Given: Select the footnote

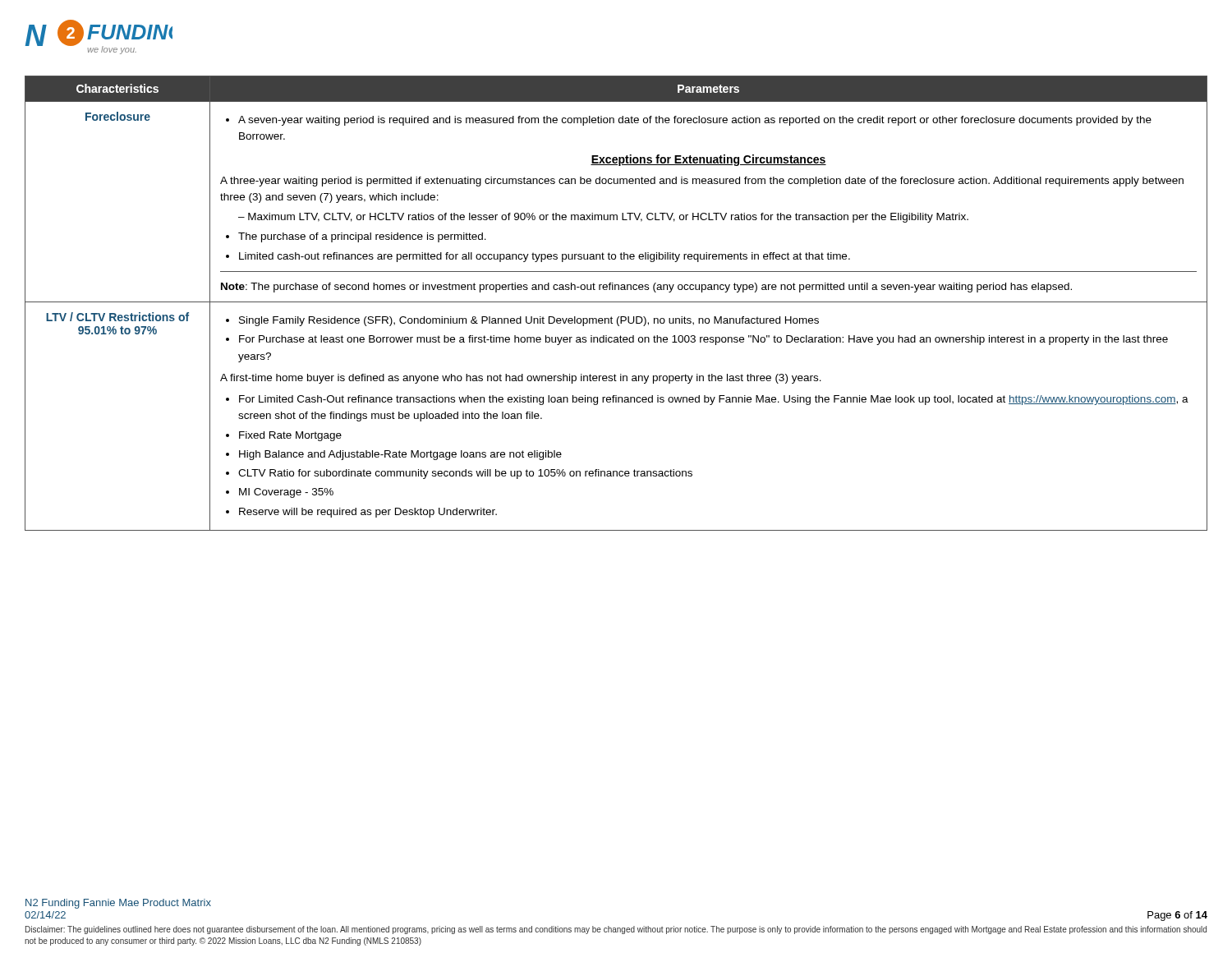Looking at the screenshot, I should pos(616,935).
